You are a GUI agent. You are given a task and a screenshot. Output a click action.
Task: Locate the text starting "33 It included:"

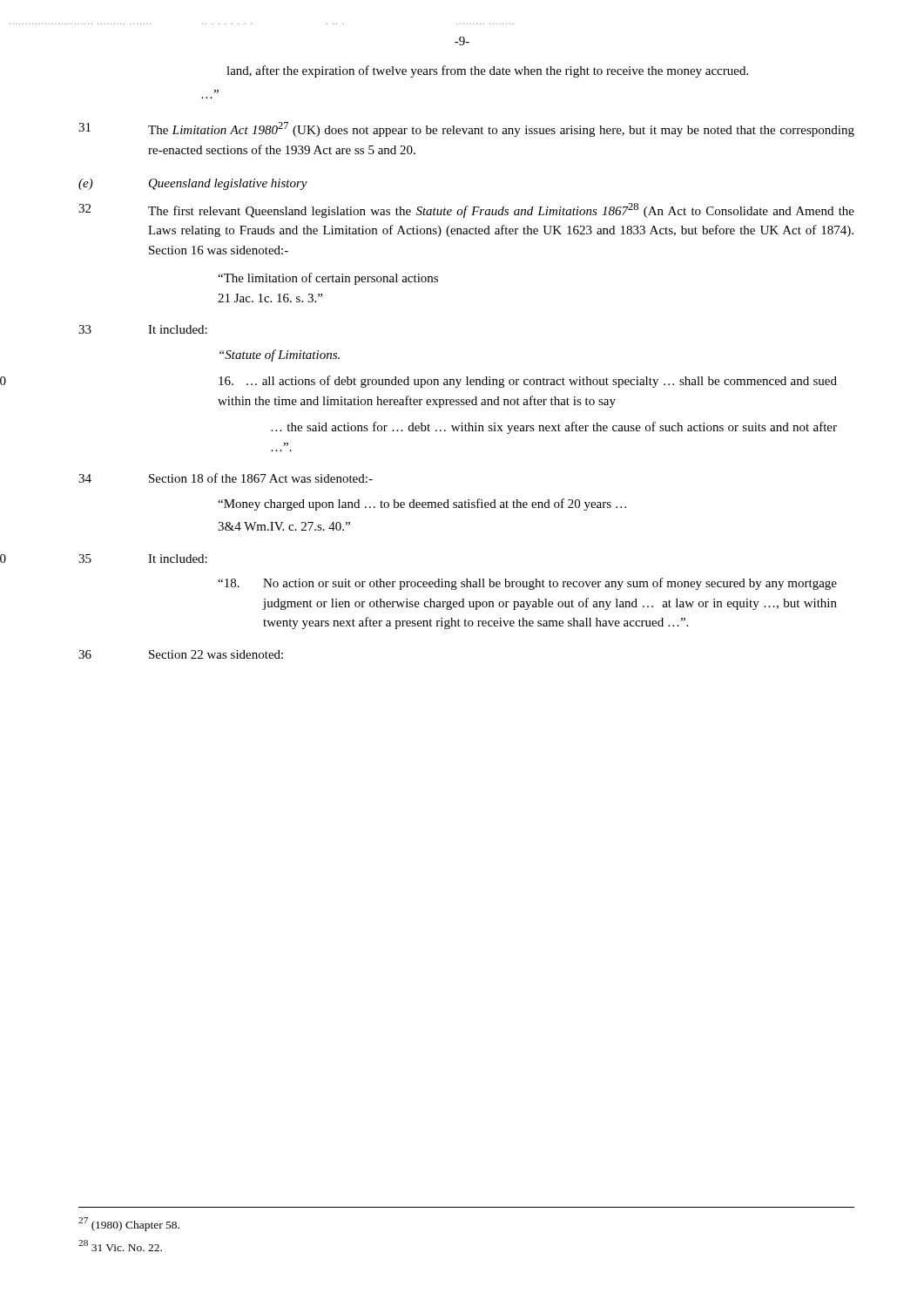(81, 329)
